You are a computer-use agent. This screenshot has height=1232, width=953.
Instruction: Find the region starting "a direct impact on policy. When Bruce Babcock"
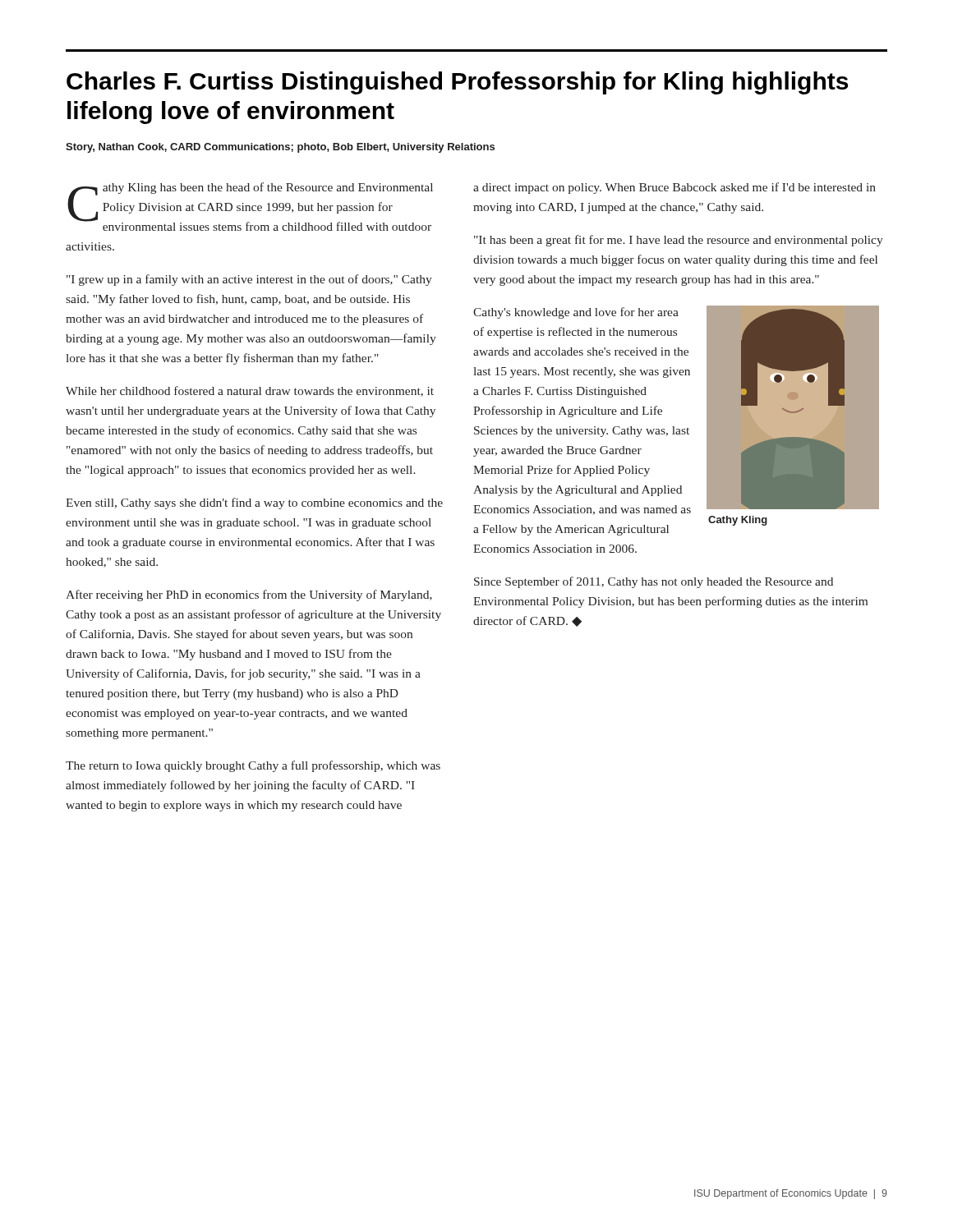coord(675,197)
